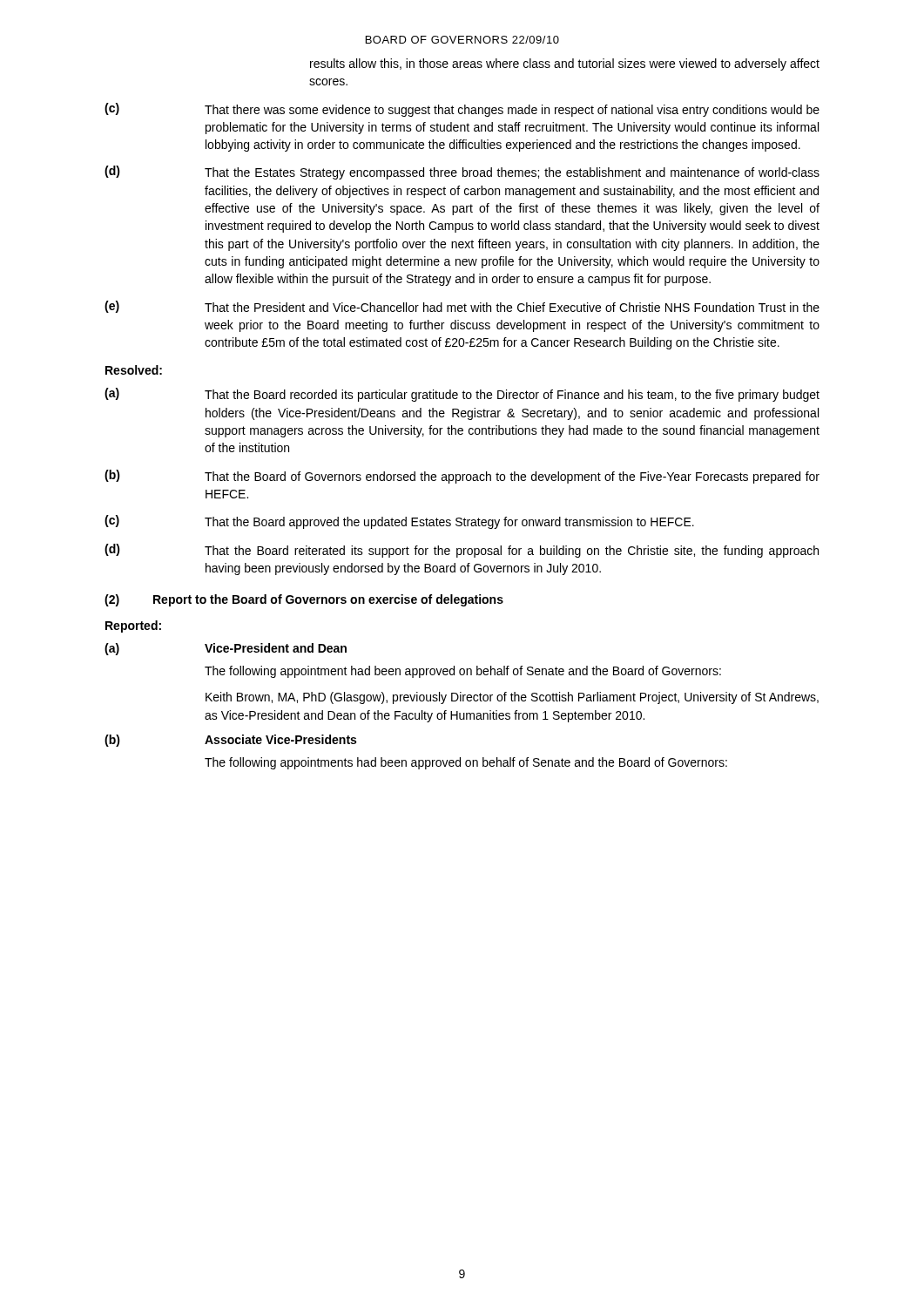Click the passage that begins "(d) That the Board reiterated"
Image resolution: width=924 pixels, height=1307 pixels.
tap(462, 559)
